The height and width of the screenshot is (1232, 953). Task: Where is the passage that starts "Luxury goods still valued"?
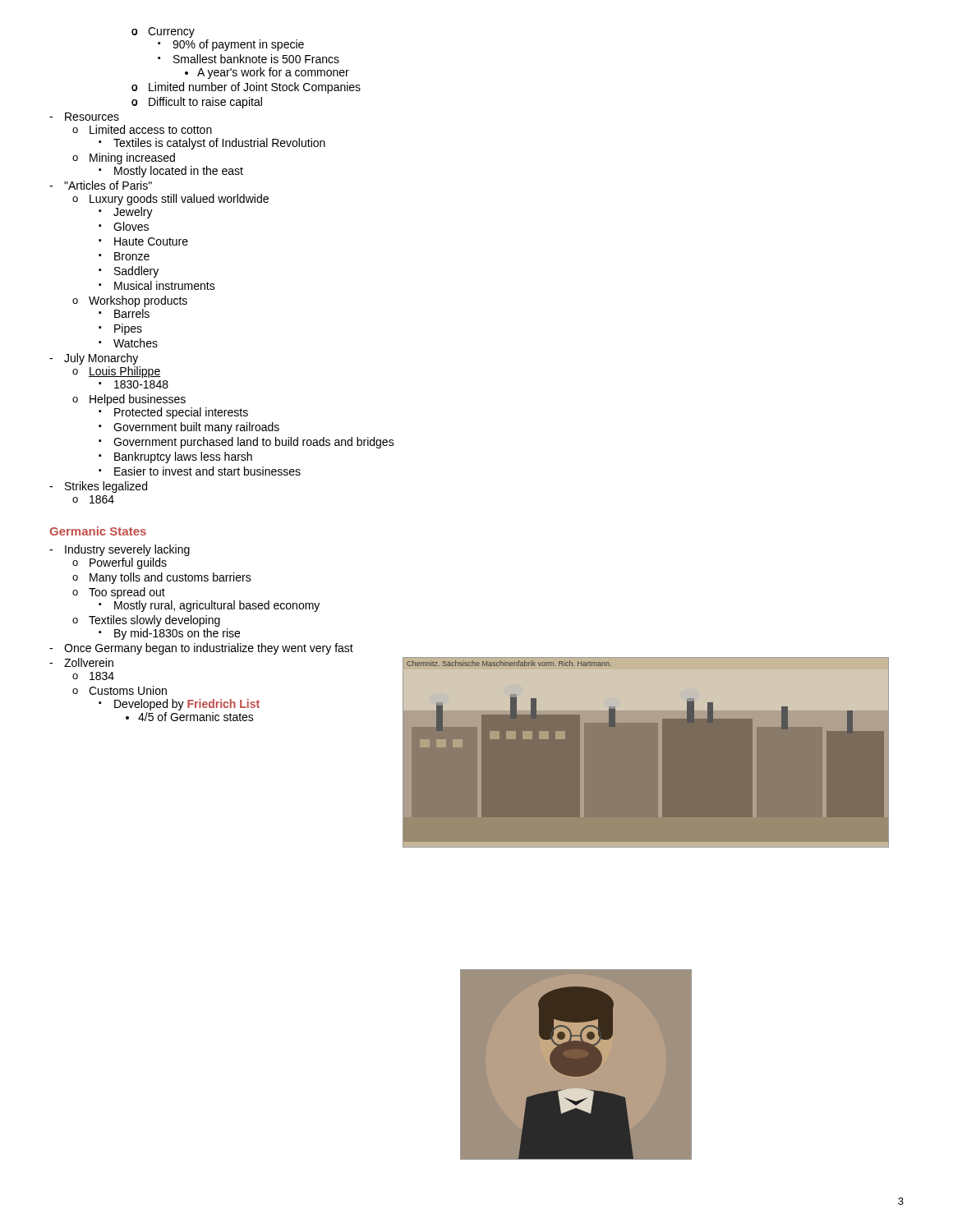point(179,200)
